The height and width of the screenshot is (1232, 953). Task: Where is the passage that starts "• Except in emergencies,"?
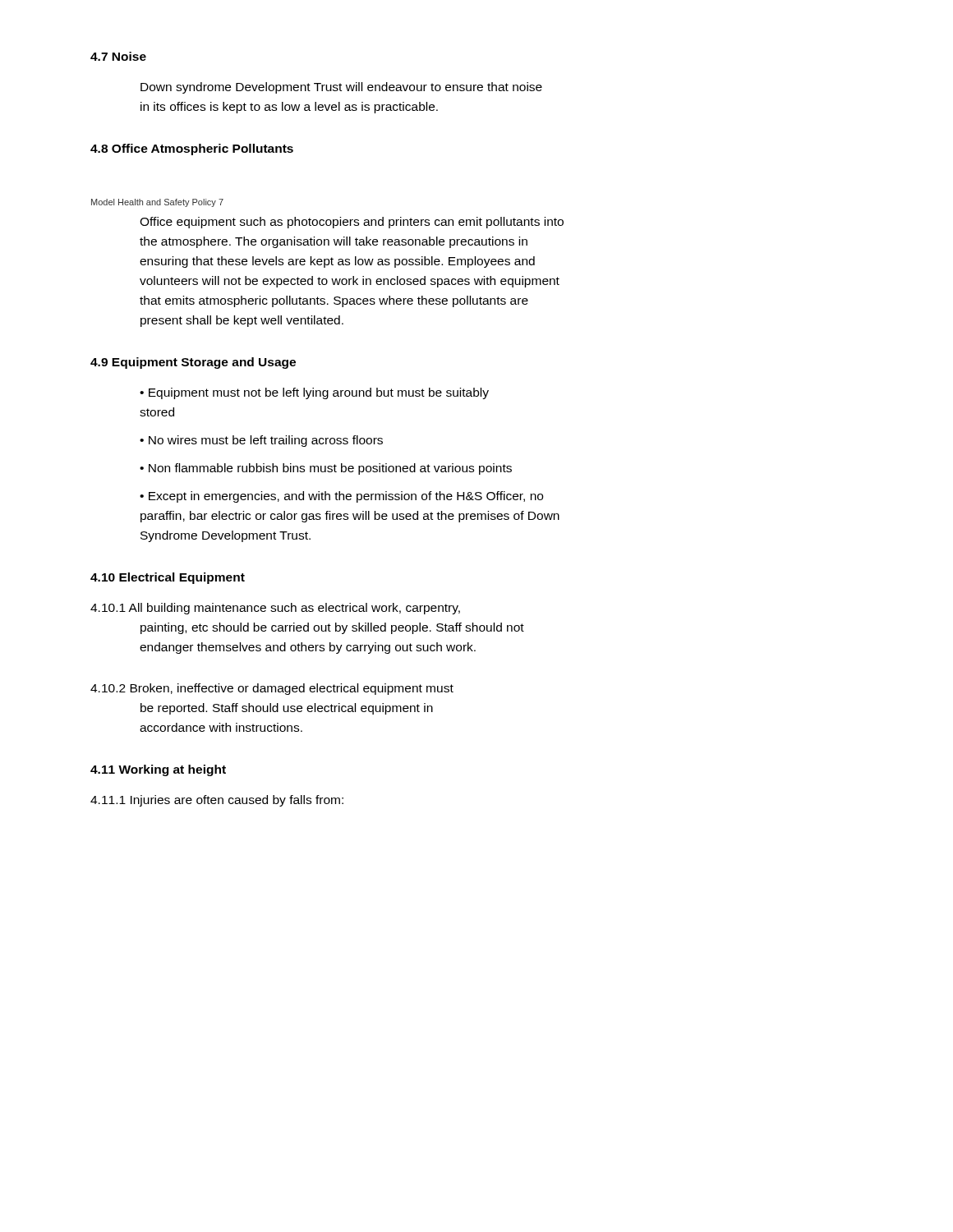coord(350,516)
